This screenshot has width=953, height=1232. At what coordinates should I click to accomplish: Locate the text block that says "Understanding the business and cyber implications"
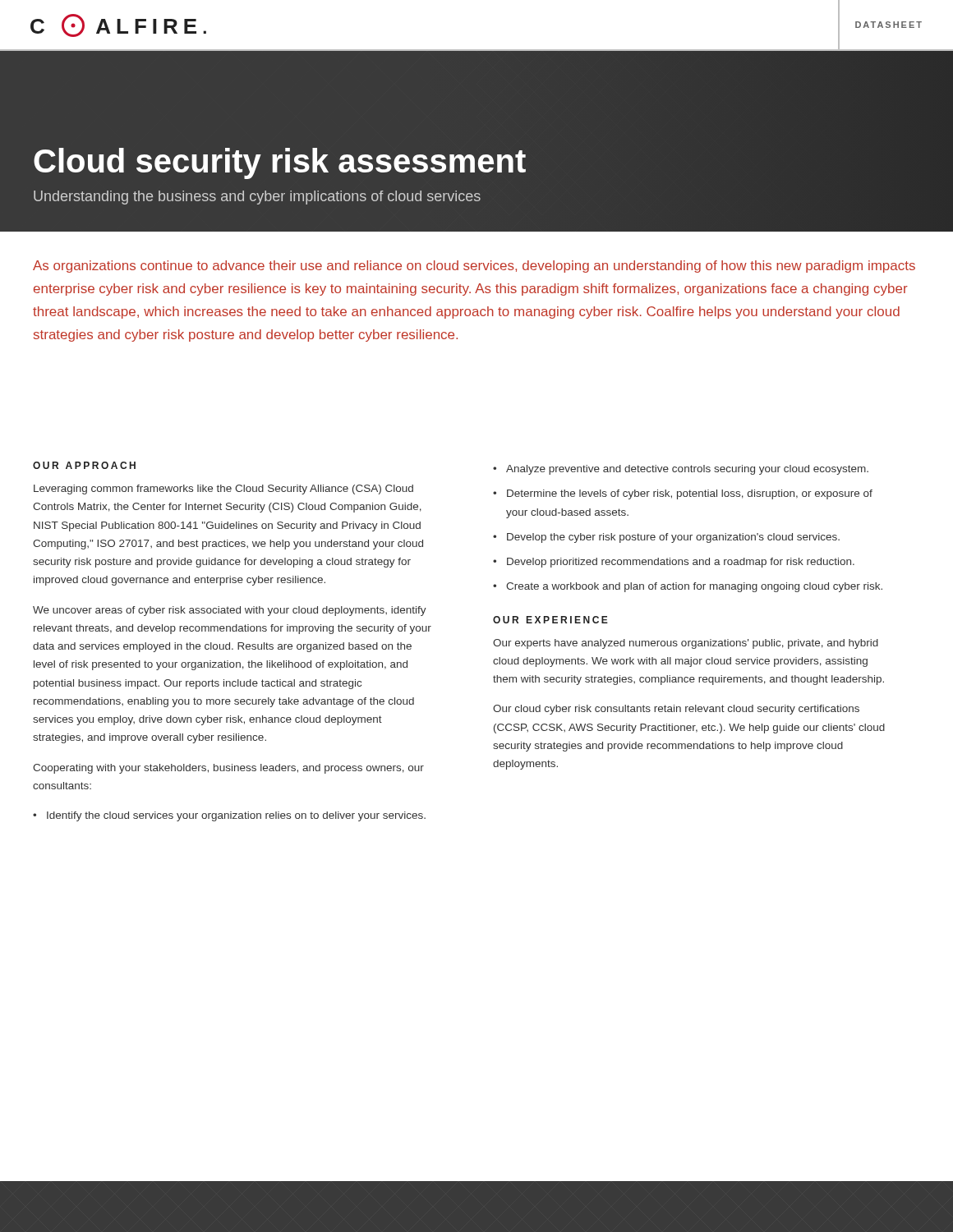point(257,196)
